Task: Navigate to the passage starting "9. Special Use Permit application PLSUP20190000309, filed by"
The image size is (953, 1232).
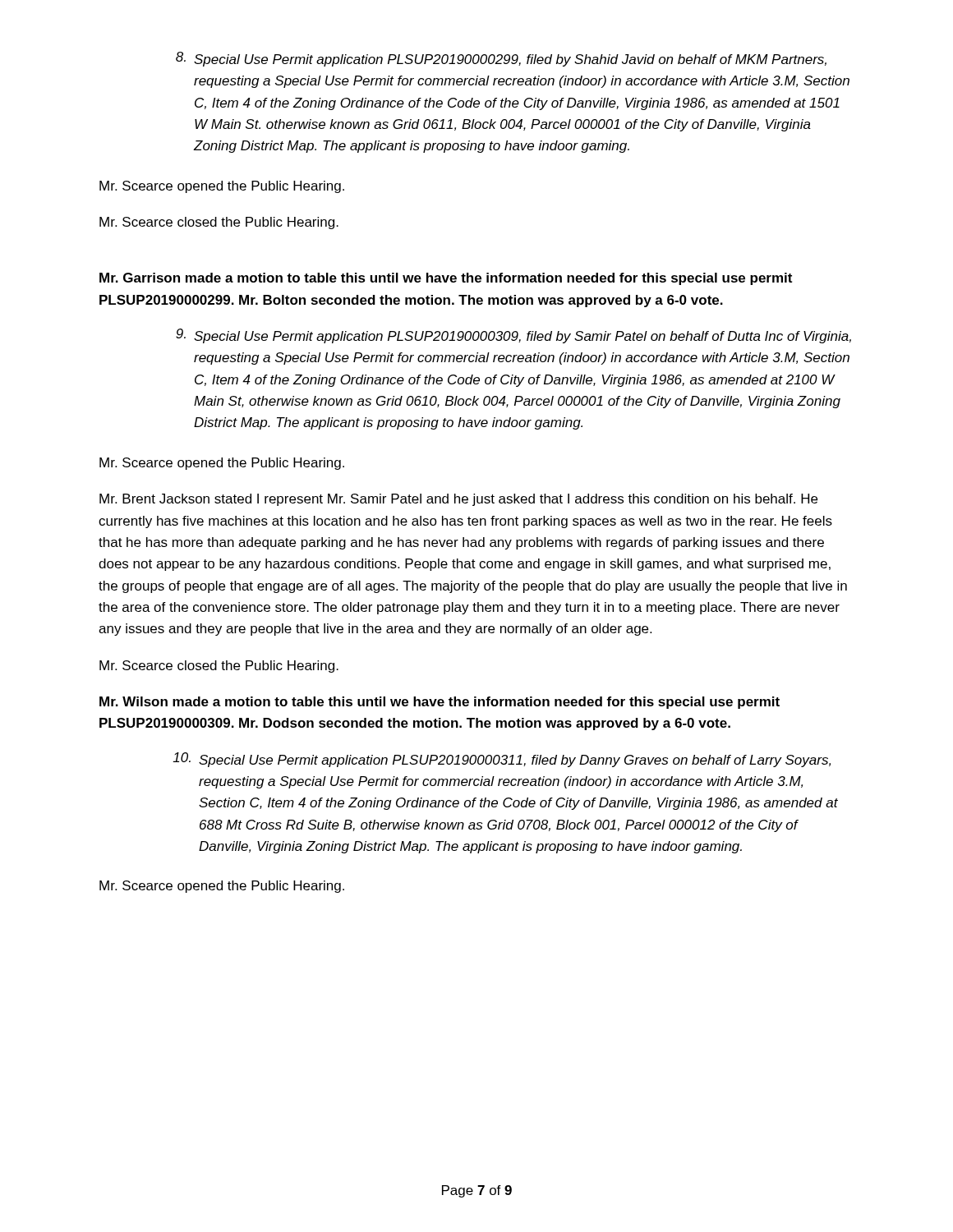Action: click(x=501, y=380)
